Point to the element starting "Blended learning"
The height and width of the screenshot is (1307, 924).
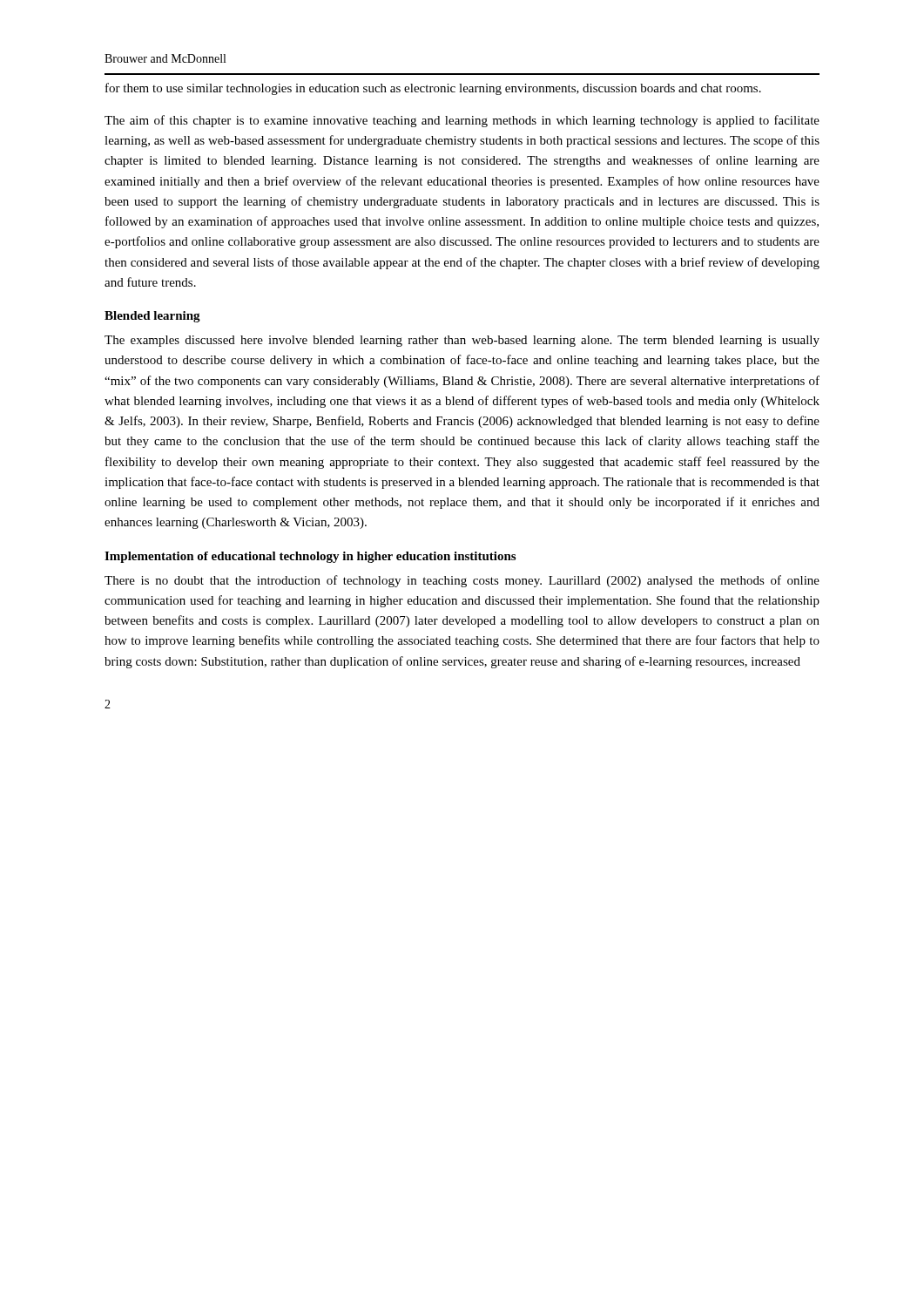point(152,317)
